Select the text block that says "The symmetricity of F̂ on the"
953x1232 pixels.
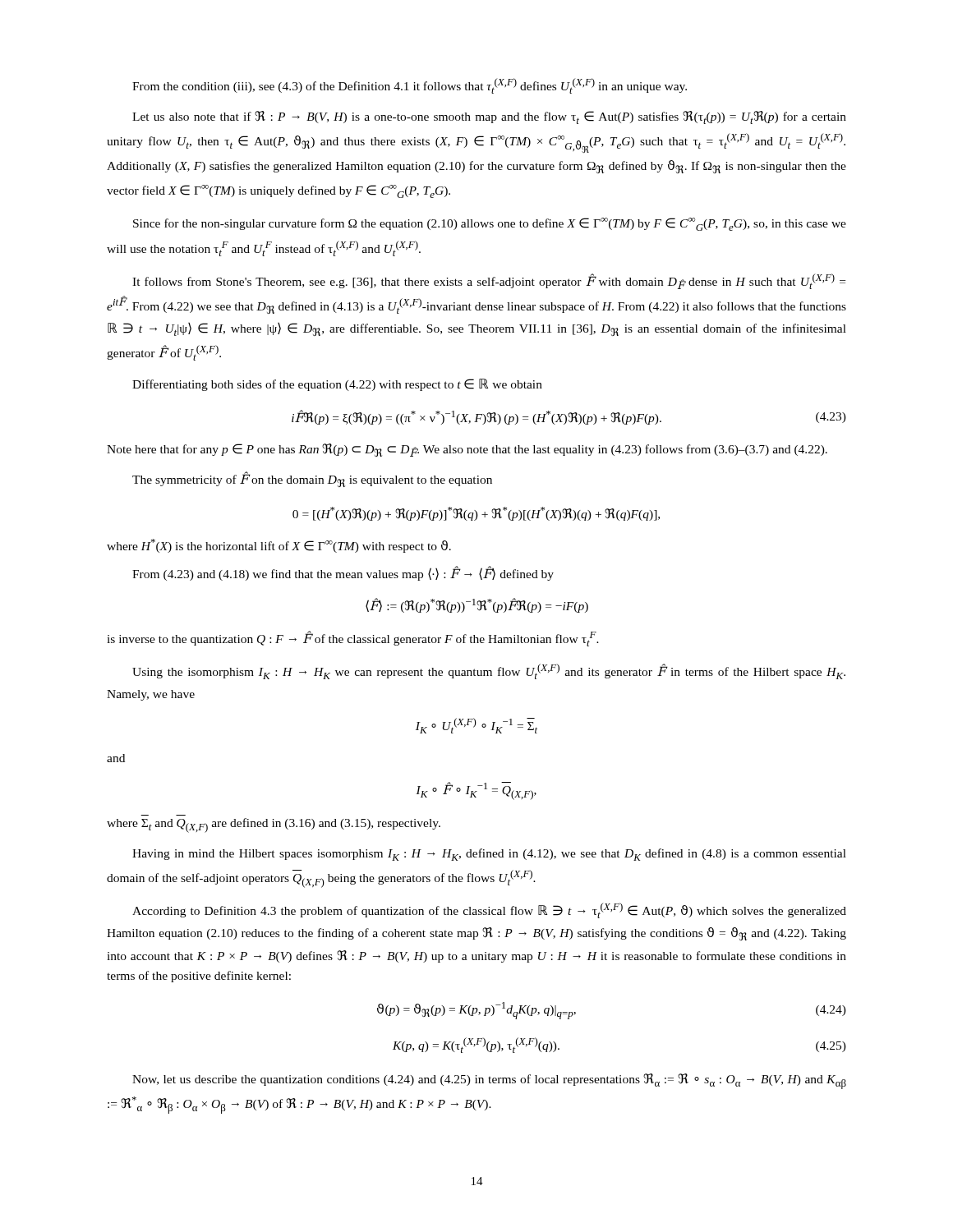pyautogui.click(x=476, y=481)
